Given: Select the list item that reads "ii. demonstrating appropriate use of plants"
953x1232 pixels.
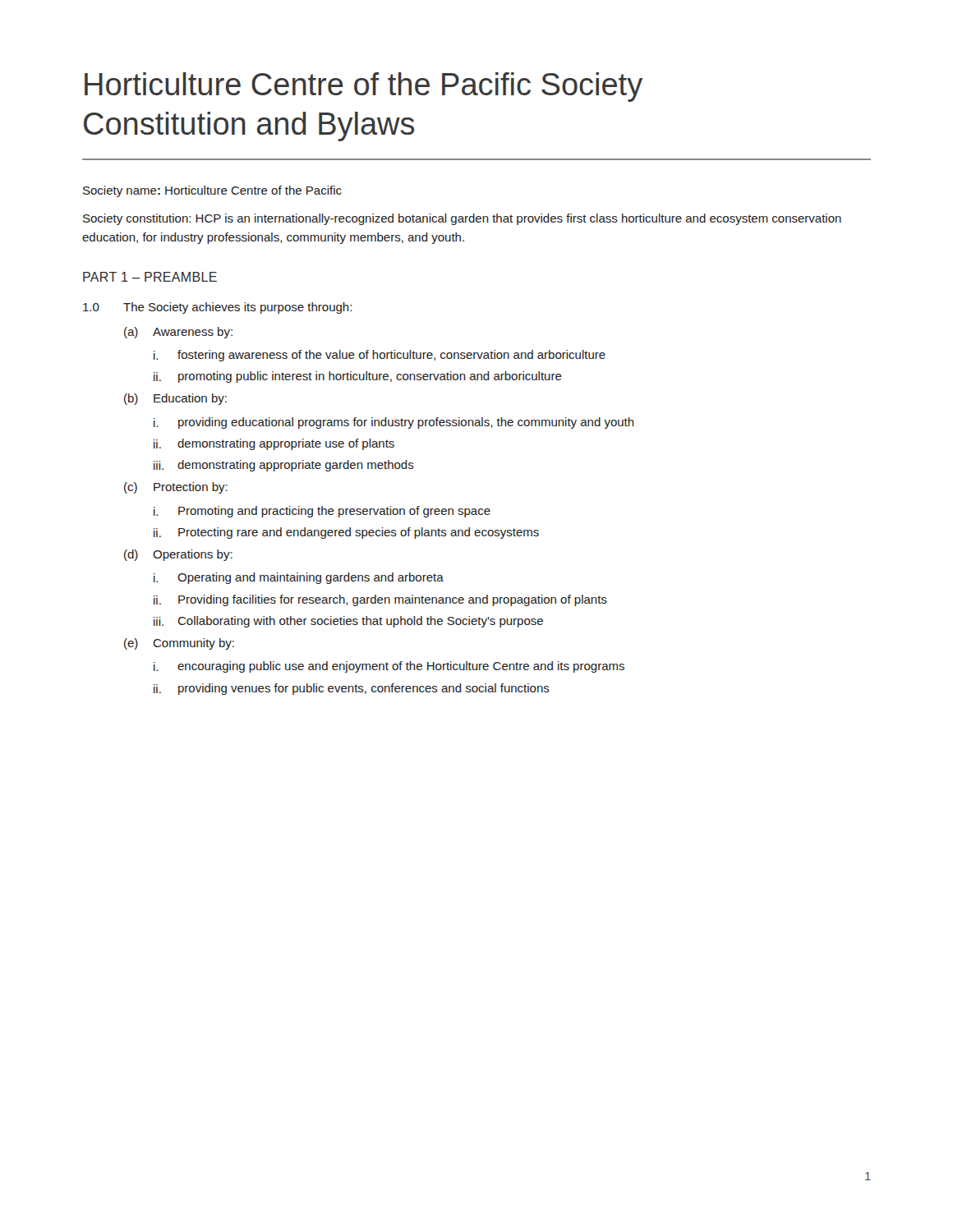Looking at the screenshot, I should [x=274, y=444].
